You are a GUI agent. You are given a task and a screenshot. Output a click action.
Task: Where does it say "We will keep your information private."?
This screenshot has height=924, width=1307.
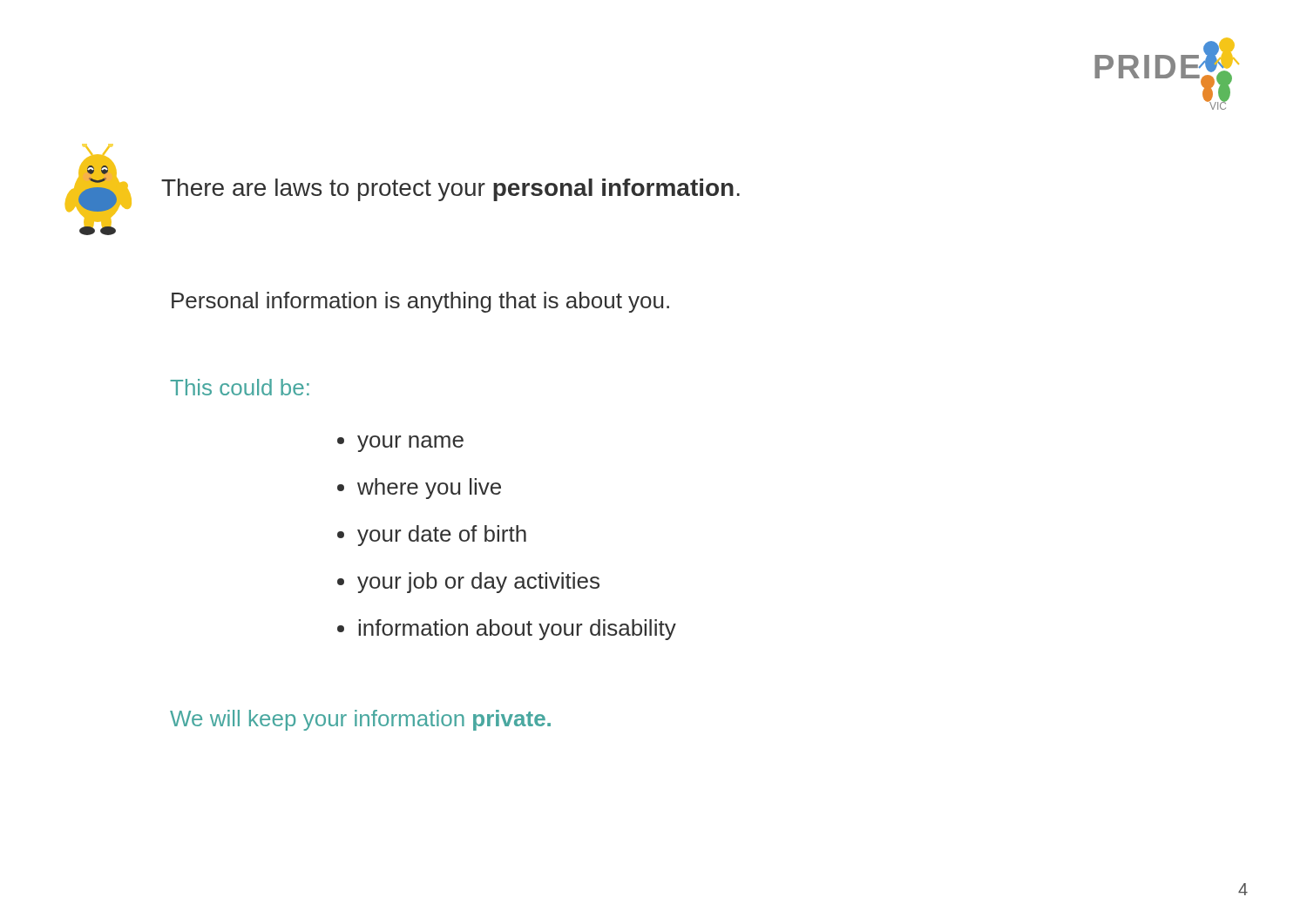(x=361, y=718)
